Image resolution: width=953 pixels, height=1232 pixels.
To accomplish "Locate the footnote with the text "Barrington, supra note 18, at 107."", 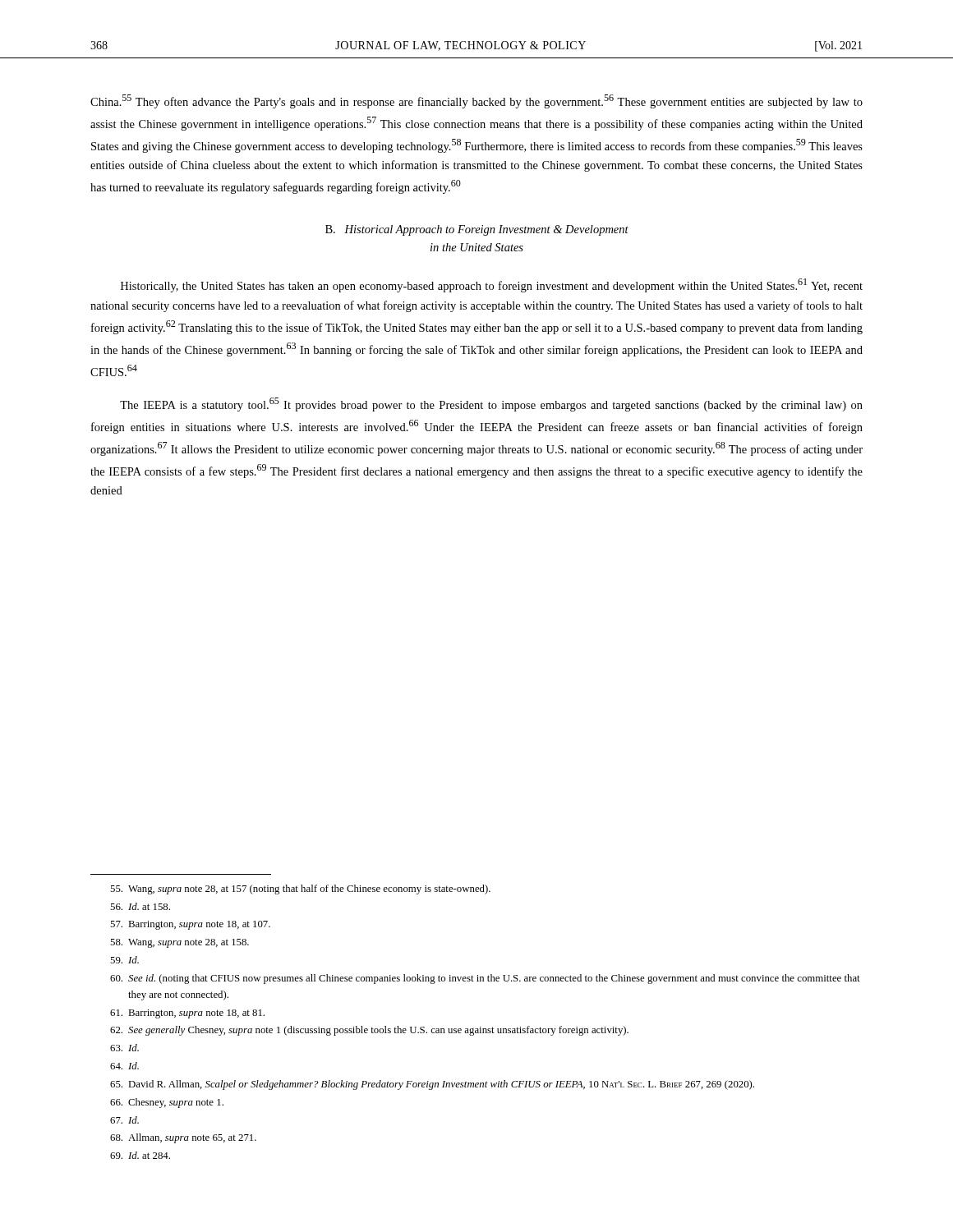I will pos(190,925).
